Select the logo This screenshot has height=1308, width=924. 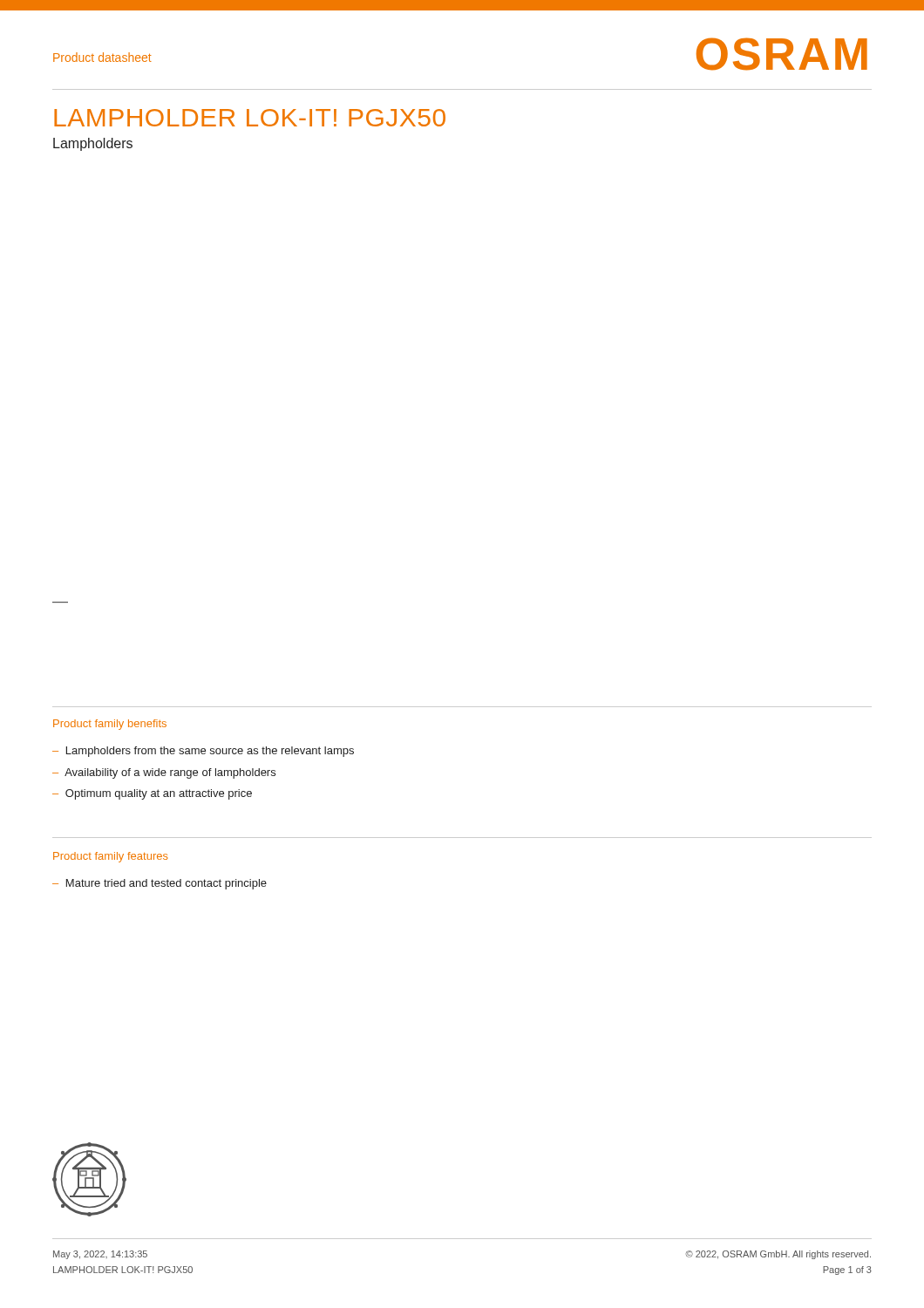[89, 1179]
